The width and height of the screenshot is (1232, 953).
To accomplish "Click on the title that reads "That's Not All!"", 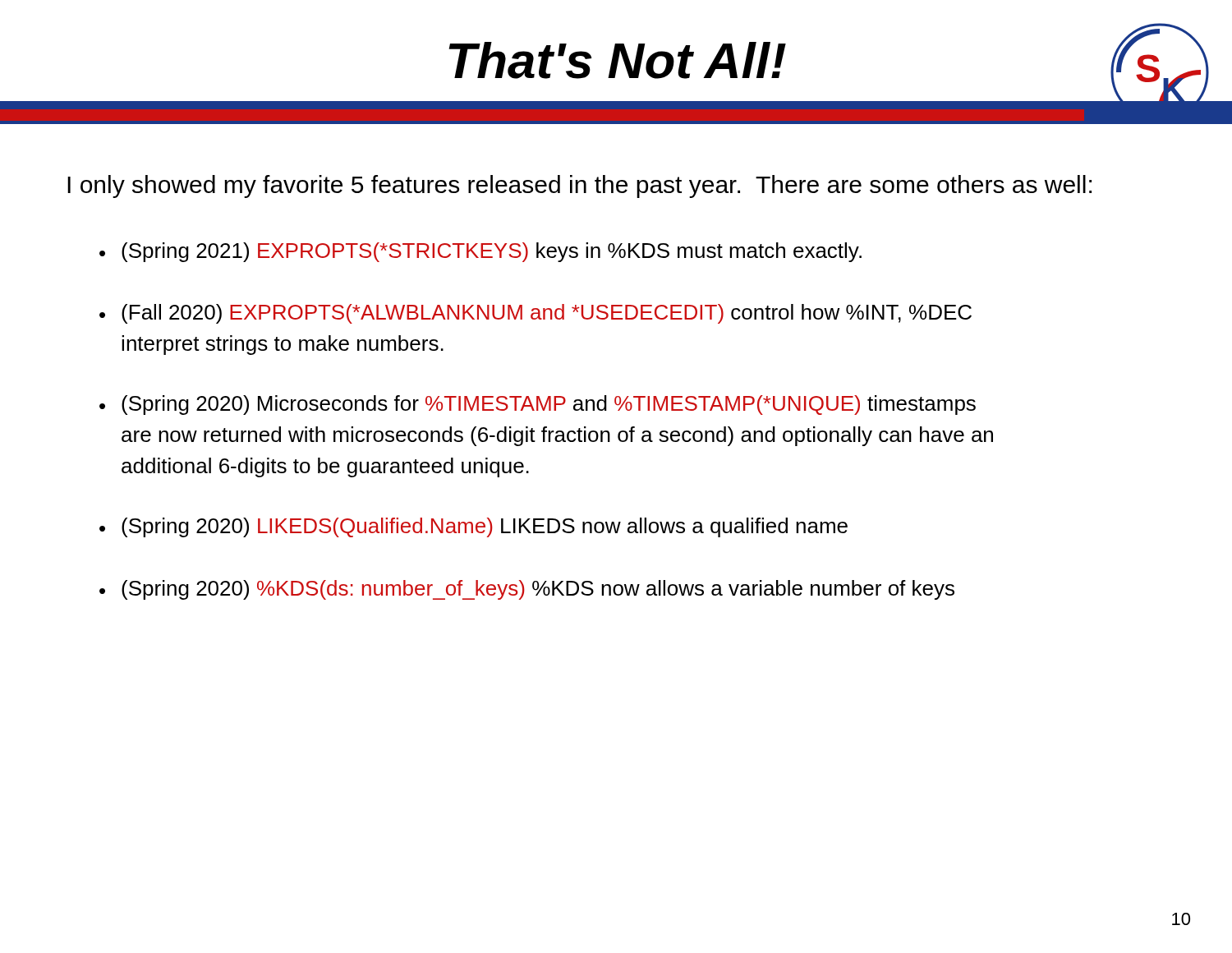I will click(616, 60).
